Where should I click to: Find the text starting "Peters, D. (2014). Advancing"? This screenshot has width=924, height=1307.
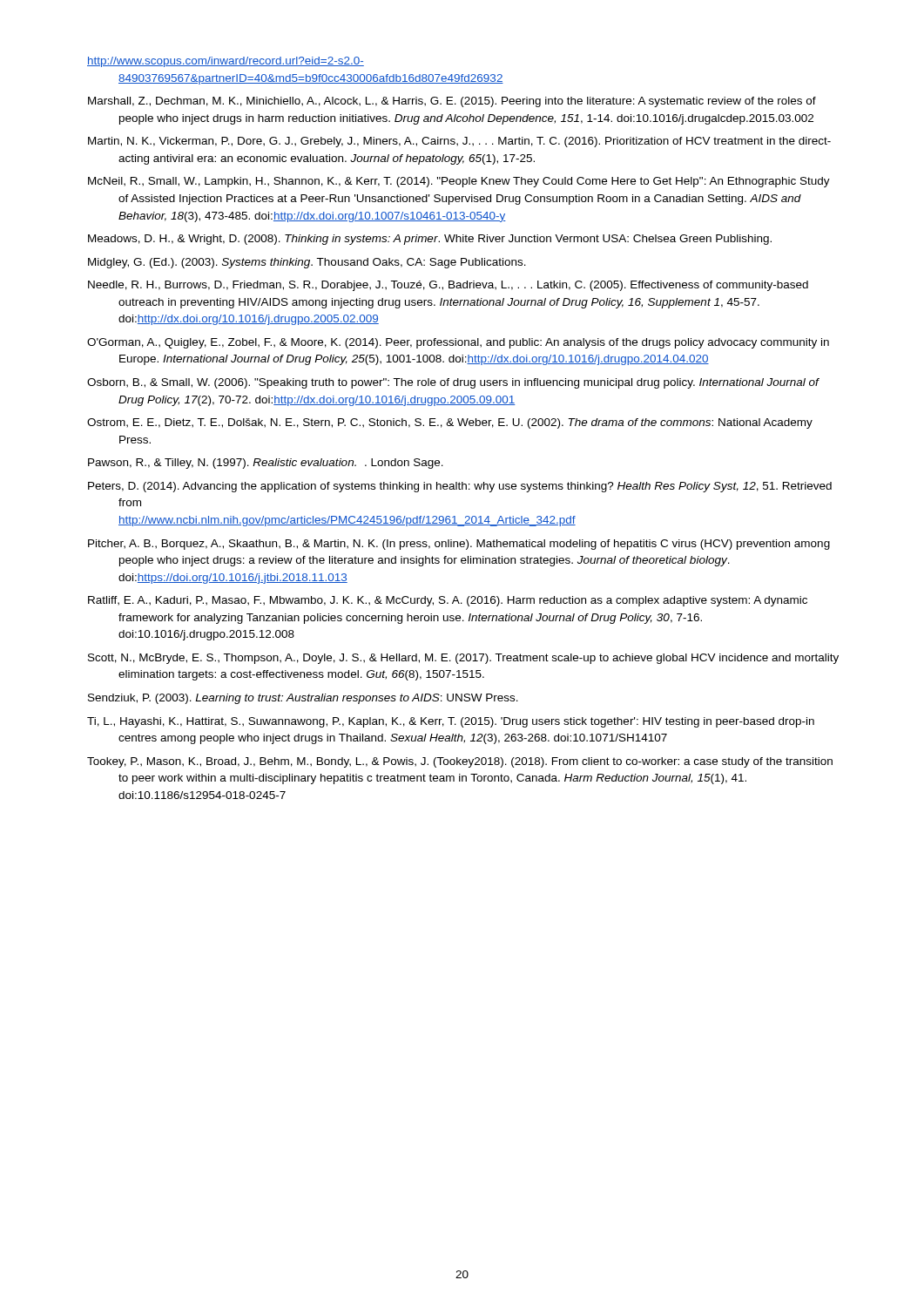[x=460, y=487]
